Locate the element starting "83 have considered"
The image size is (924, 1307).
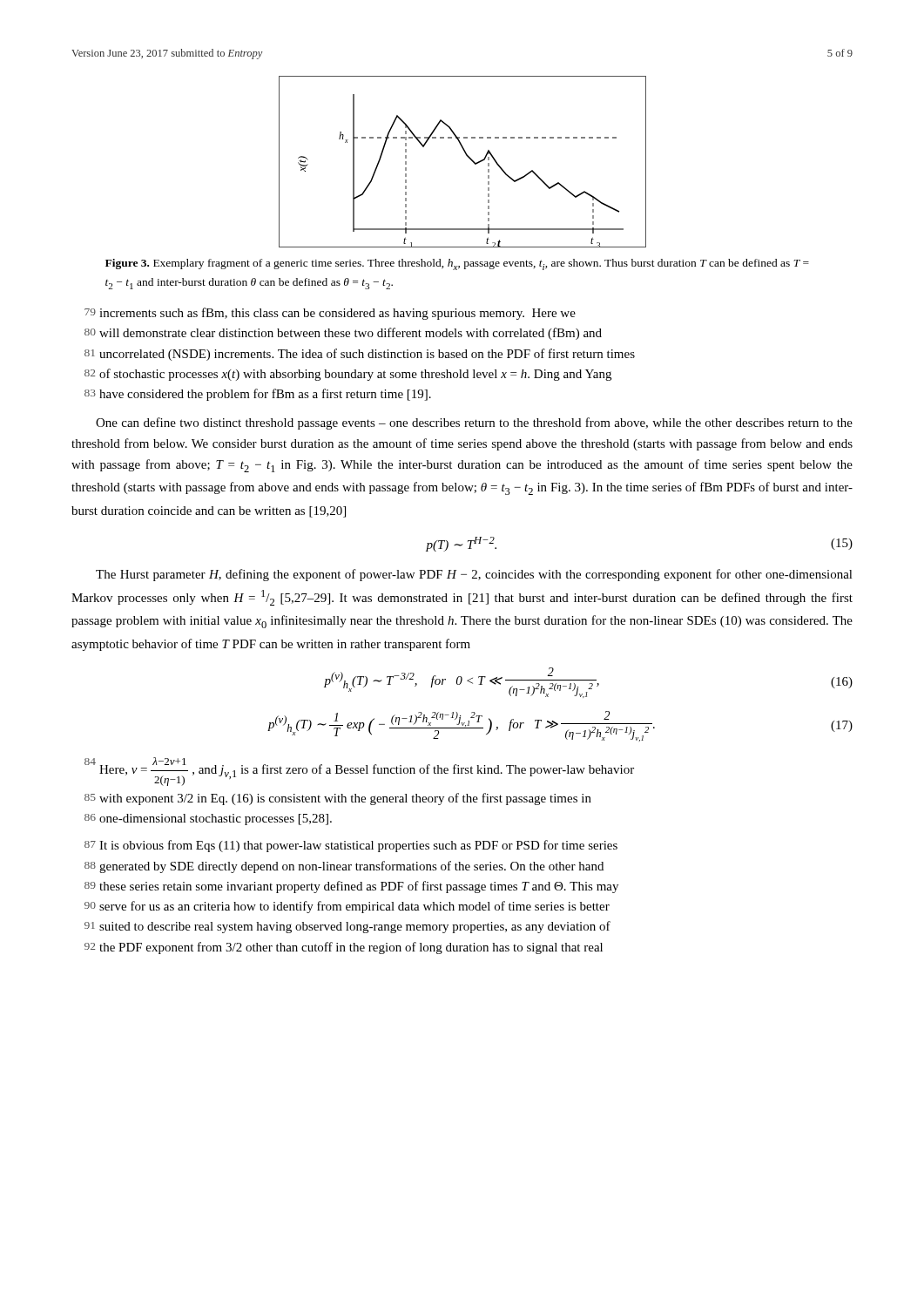click(252, 394)
